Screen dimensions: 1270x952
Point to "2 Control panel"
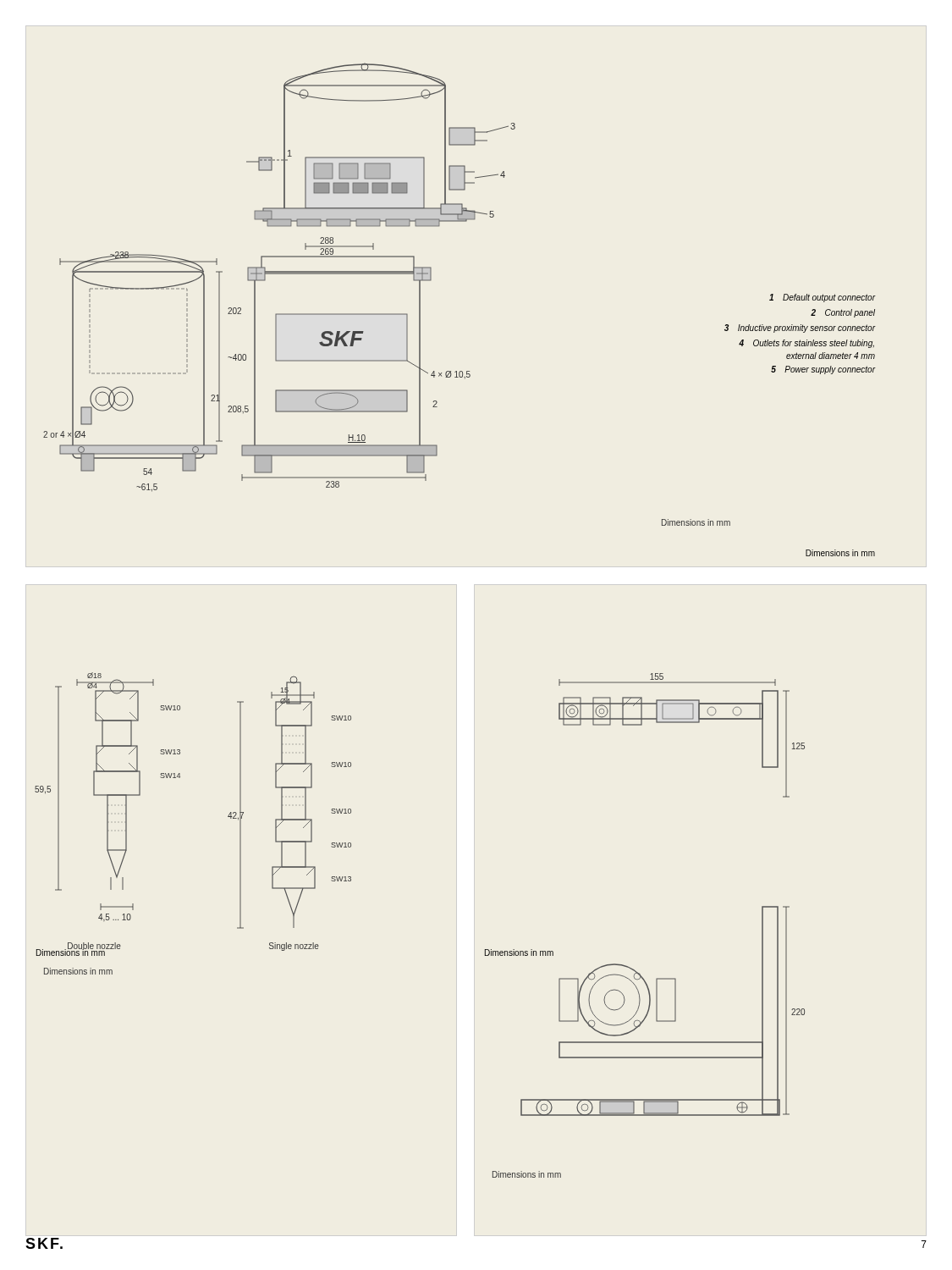tap(843, 313)
